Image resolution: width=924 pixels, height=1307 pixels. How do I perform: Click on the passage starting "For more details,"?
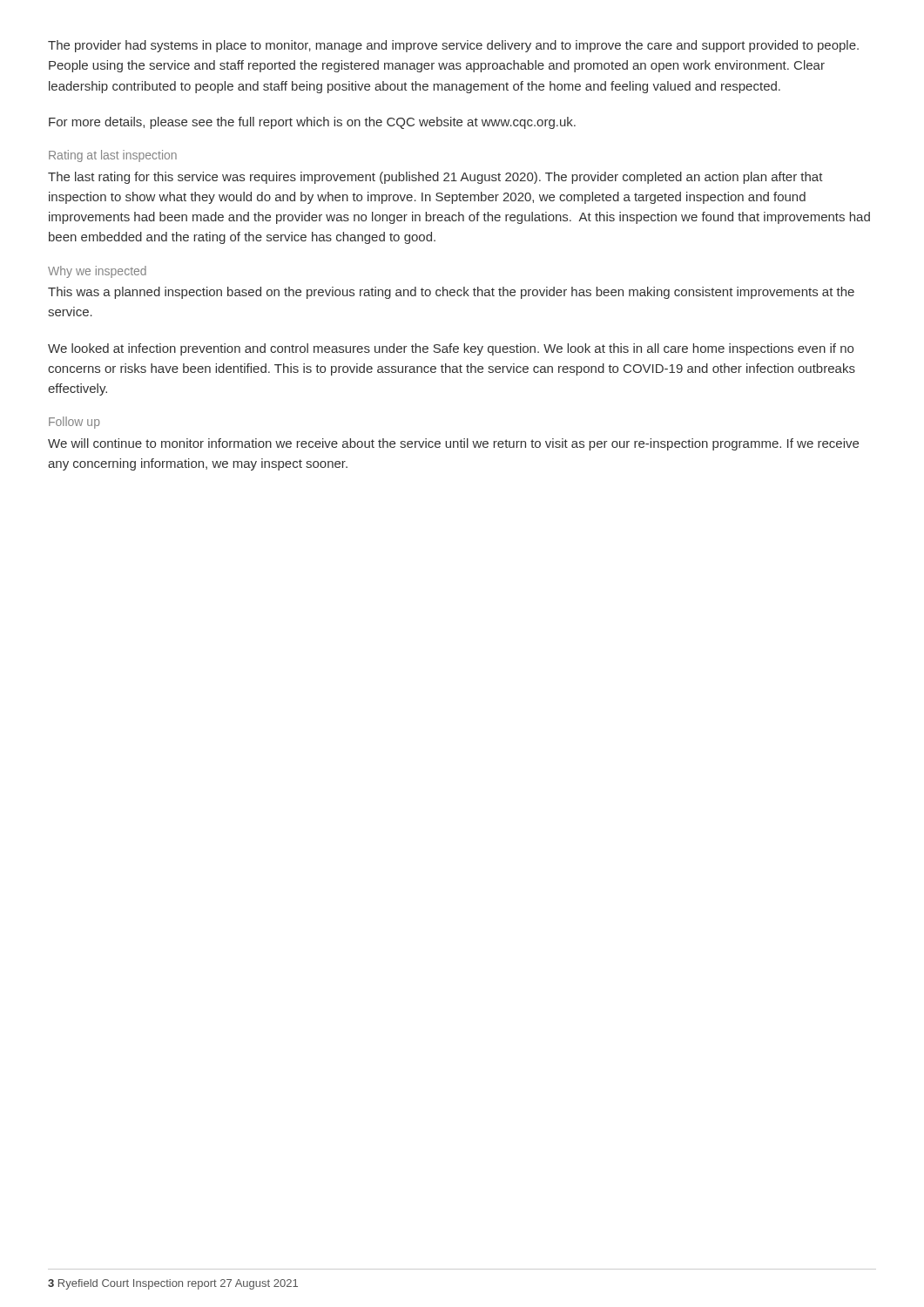312,121
